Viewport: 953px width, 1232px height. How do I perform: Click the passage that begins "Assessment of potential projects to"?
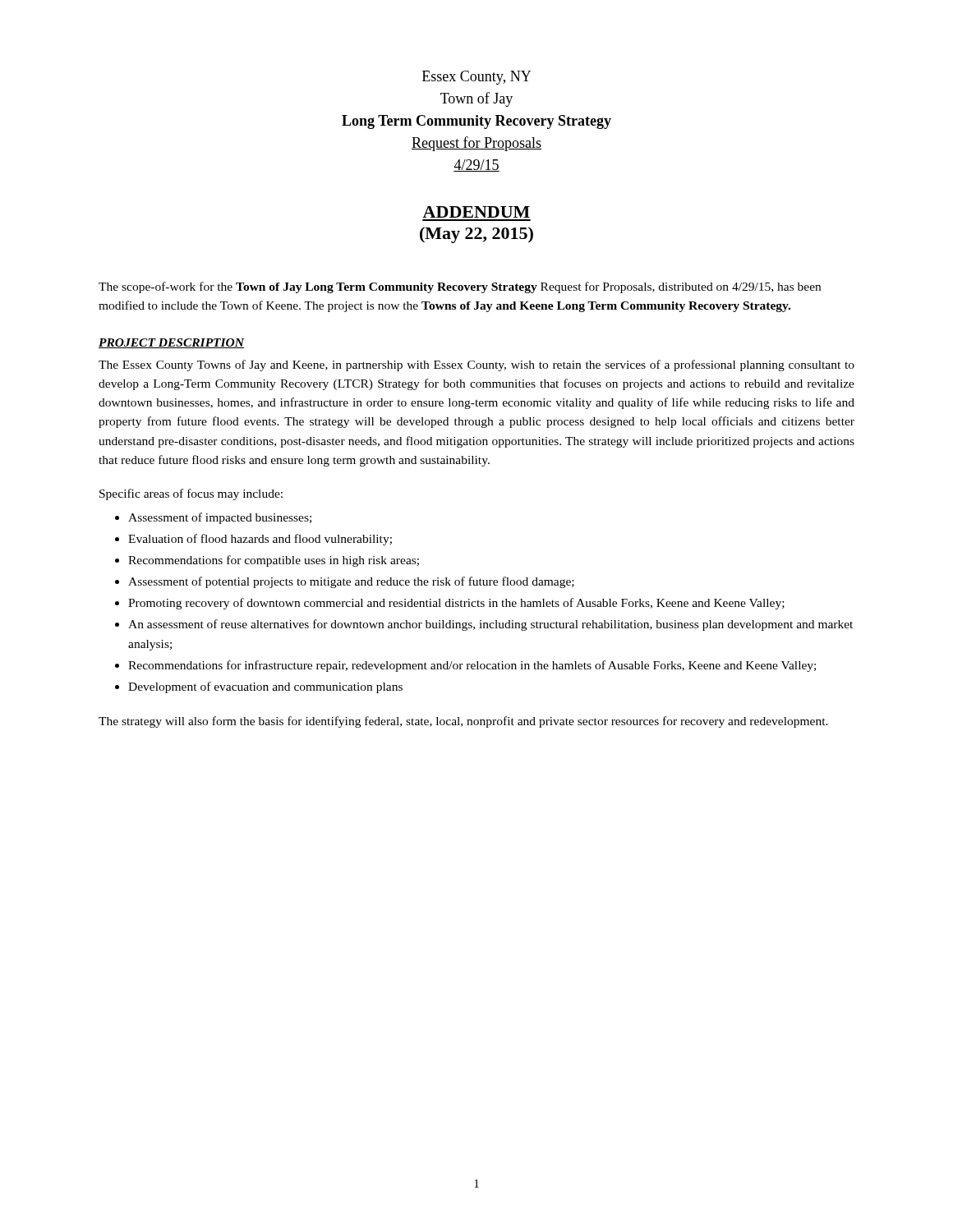pos(351,581)
